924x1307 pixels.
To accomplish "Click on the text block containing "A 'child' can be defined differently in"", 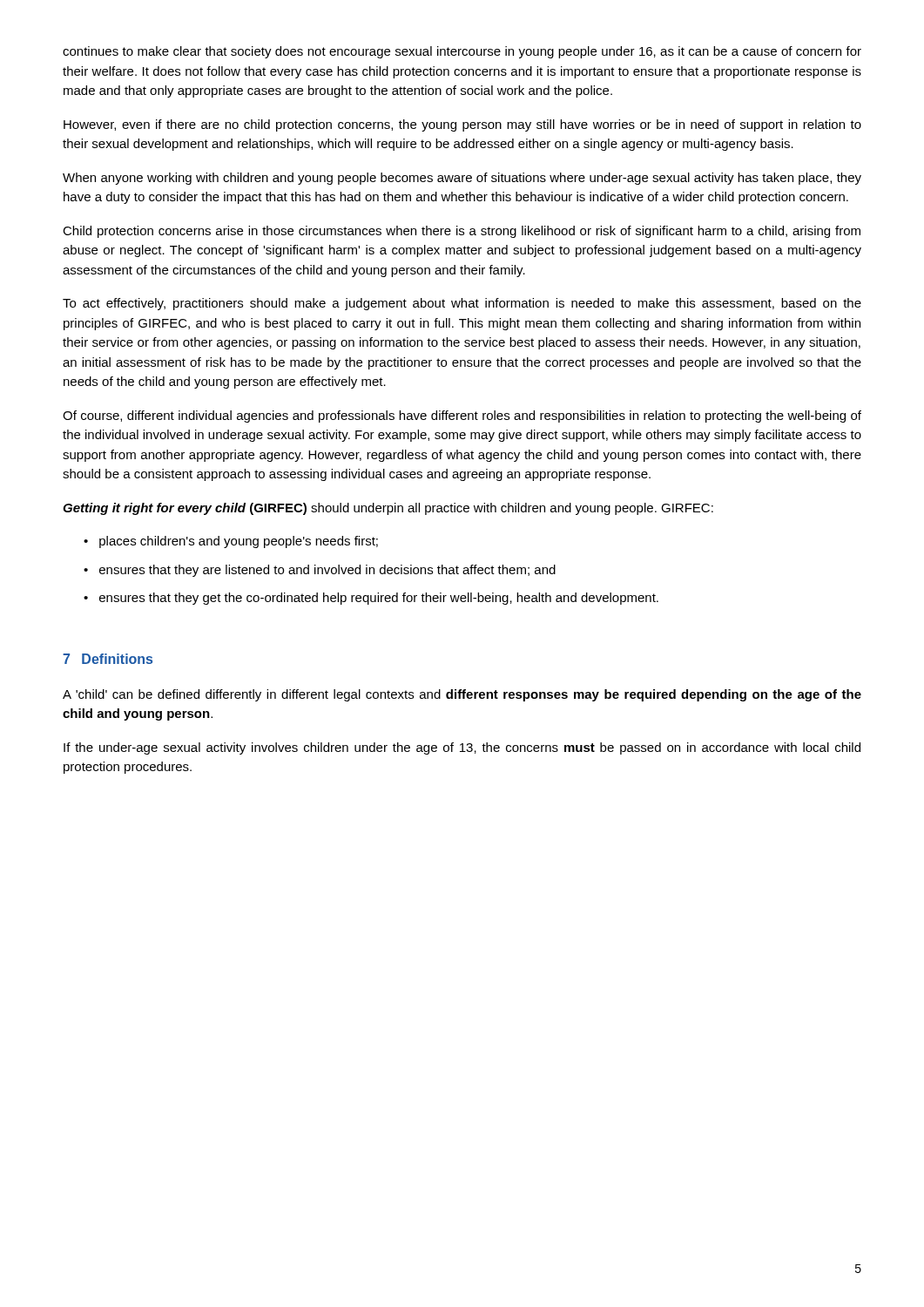I will click(462, 704).
